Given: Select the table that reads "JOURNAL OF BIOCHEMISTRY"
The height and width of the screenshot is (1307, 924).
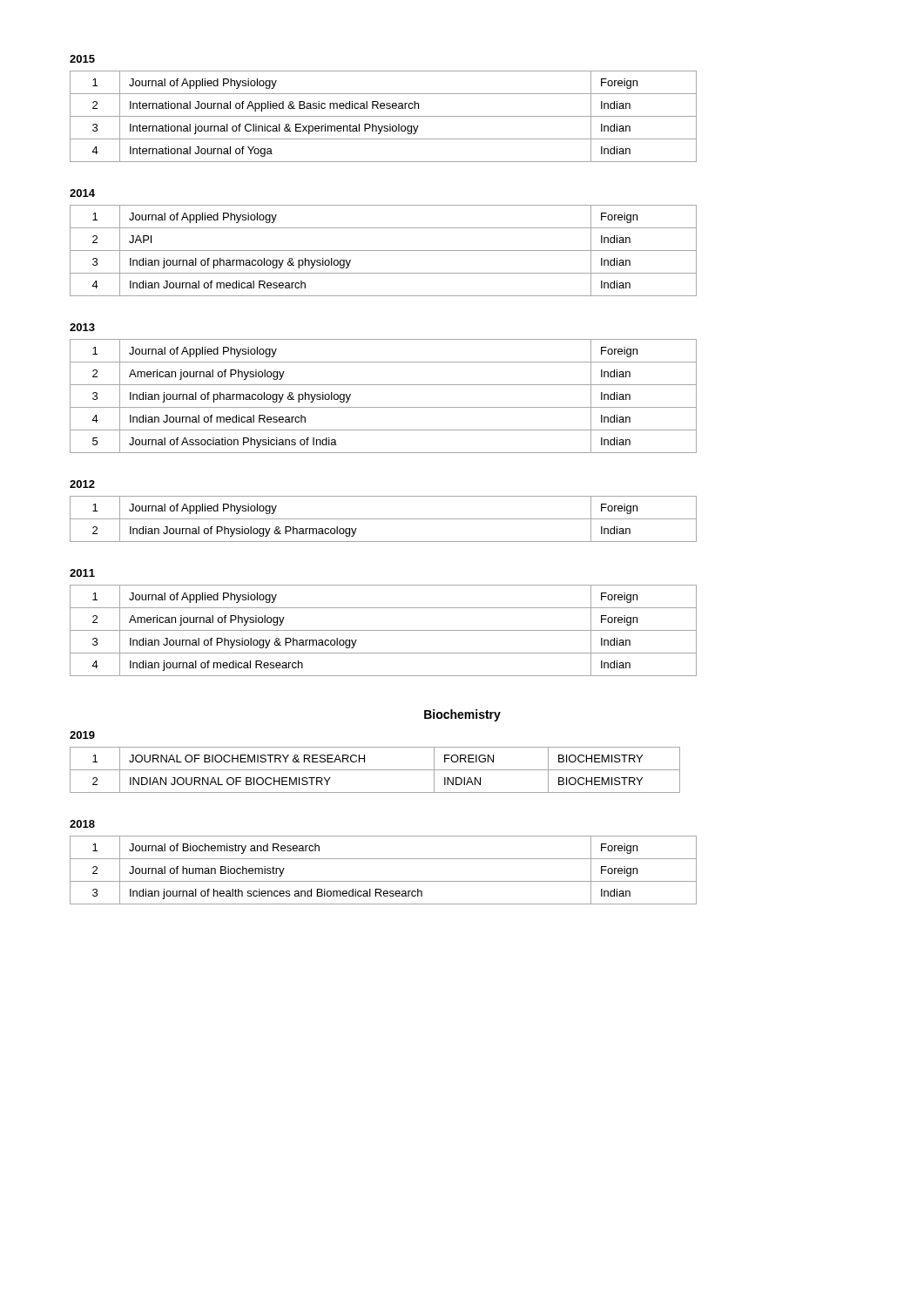Looking at the screenshot, I should tap(462, 770).
